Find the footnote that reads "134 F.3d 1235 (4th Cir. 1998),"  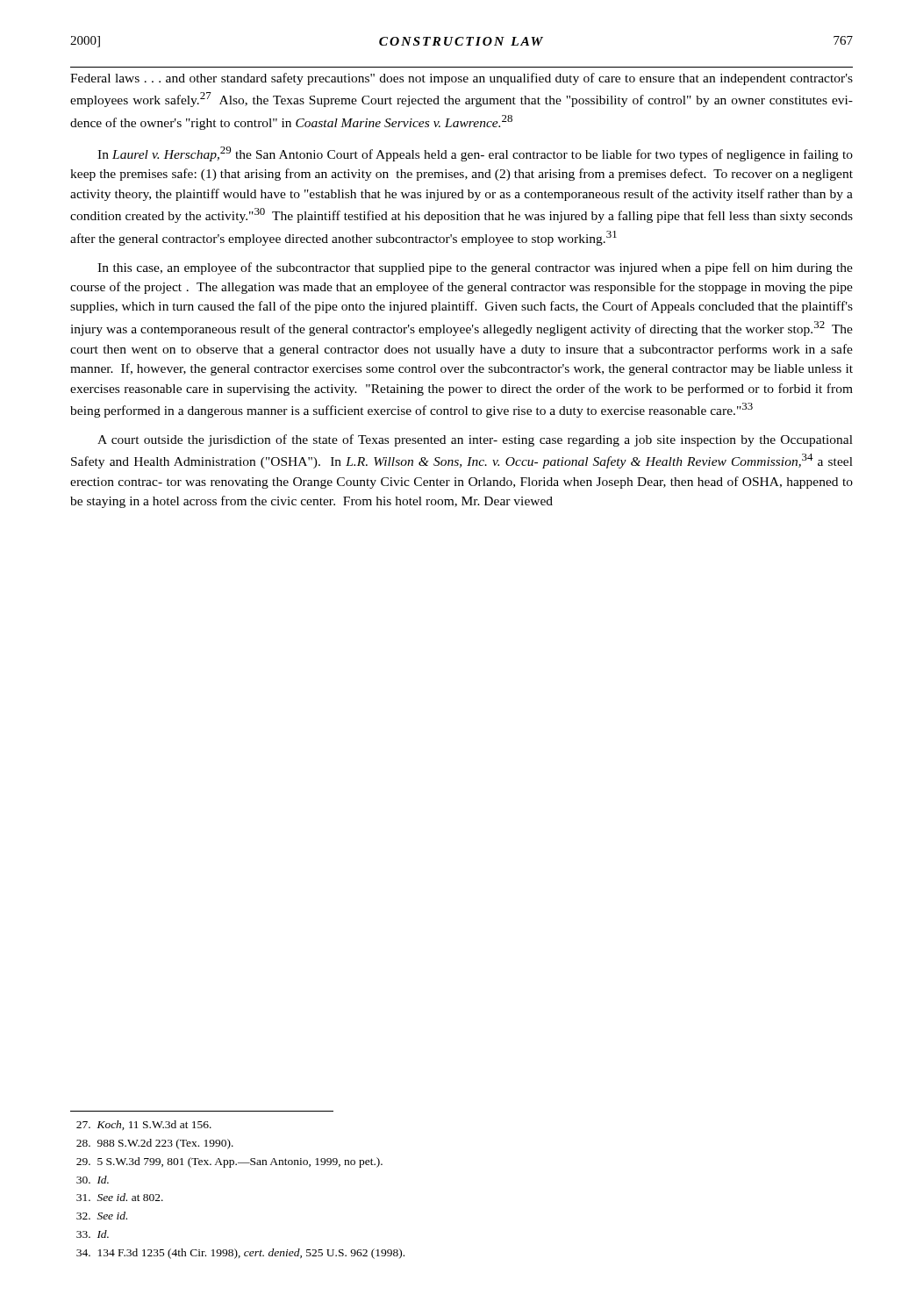point(240,1254)
